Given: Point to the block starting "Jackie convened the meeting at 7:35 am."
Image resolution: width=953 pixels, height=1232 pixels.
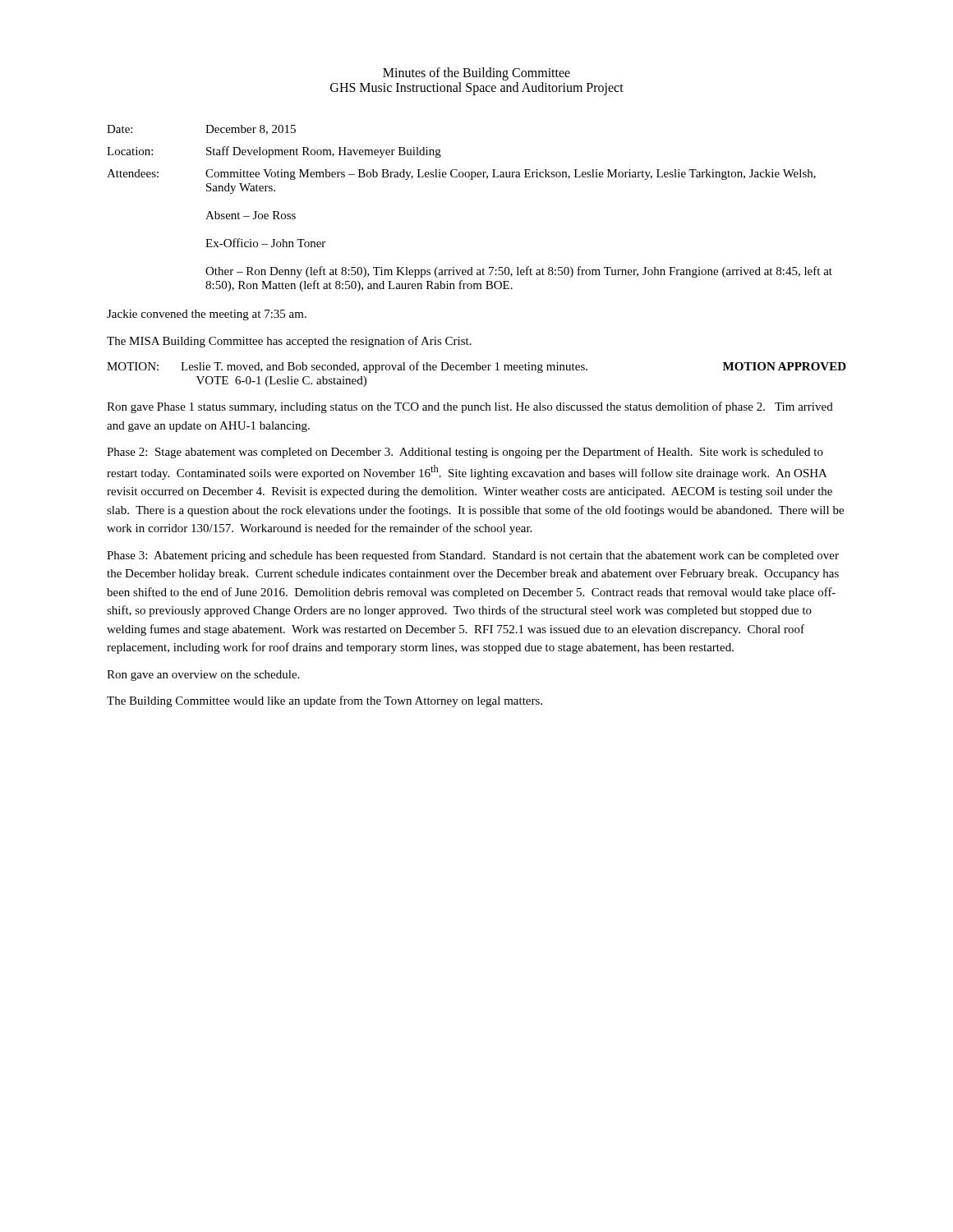Looking at the screenshot, I should coord(207,315).
